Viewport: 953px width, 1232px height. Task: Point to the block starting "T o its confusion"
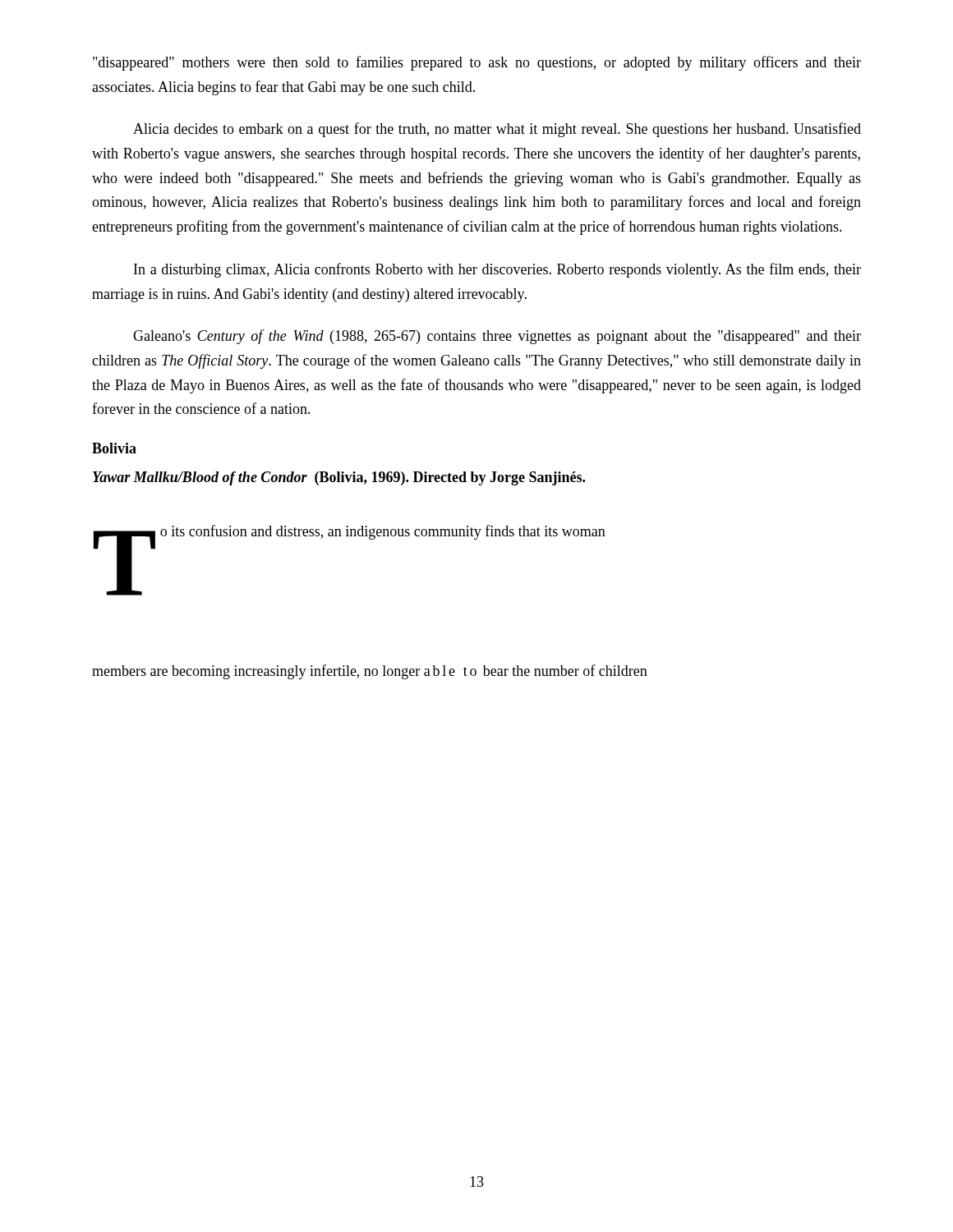[x=476, y=561]
